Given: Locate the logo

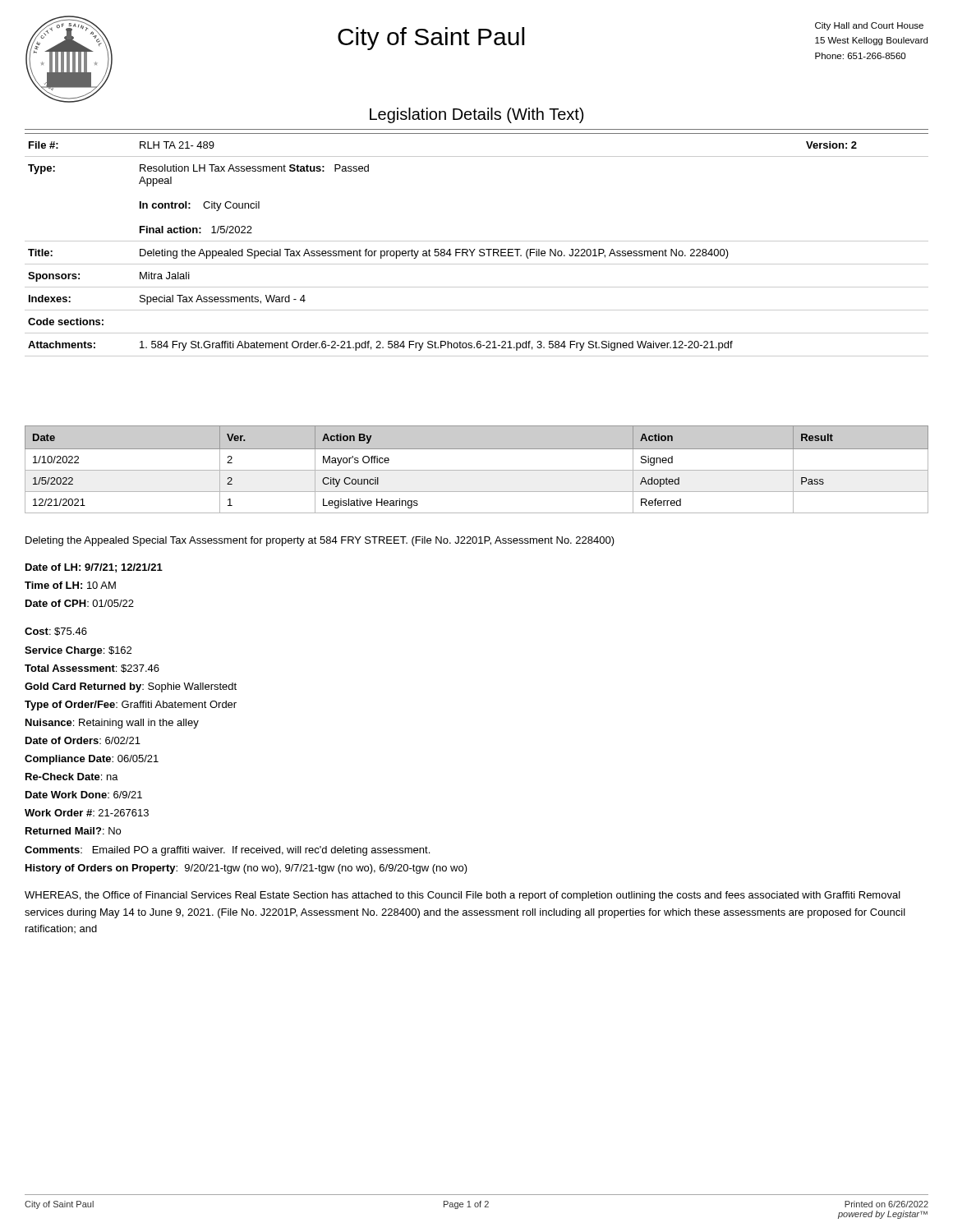Looking at the screenshot, I should (x=69, y=59).
